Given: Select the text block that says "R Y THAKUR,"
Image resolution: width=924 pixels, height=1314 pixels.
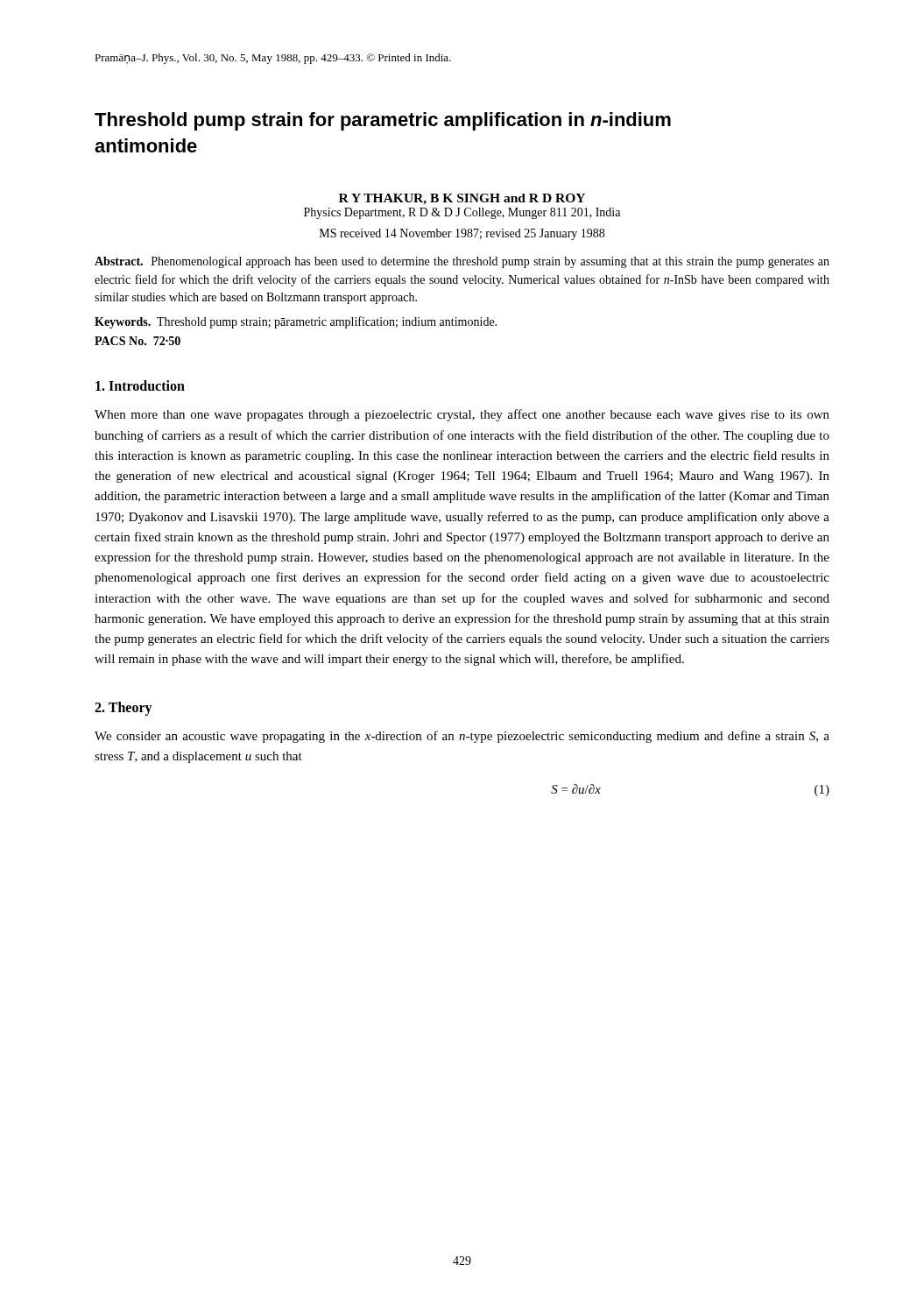Looking at the screenshot, I should click(x=462, y=216).
